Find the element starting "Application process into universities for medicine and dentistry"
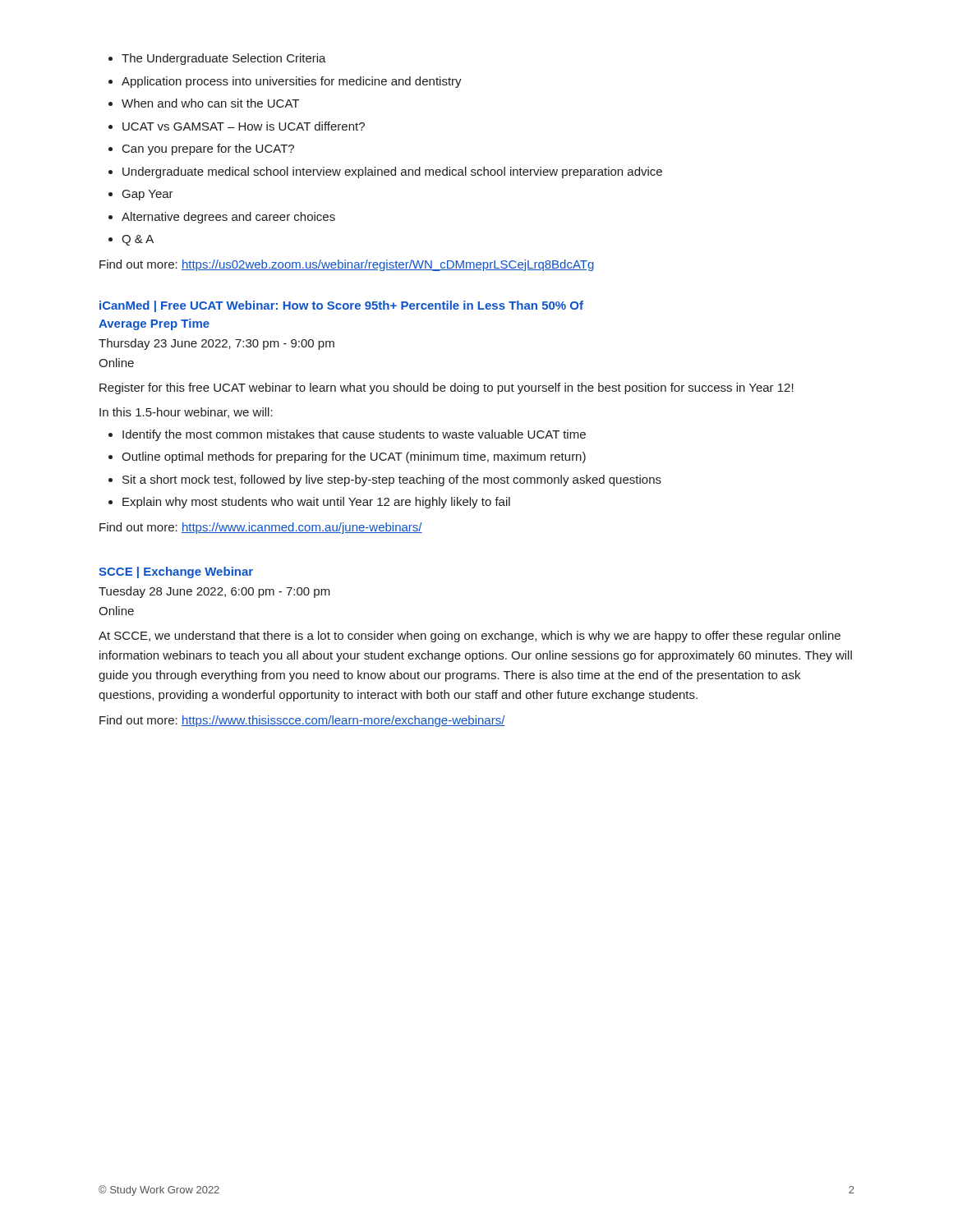Screen dimensions: 1232x953 [292, 82]
